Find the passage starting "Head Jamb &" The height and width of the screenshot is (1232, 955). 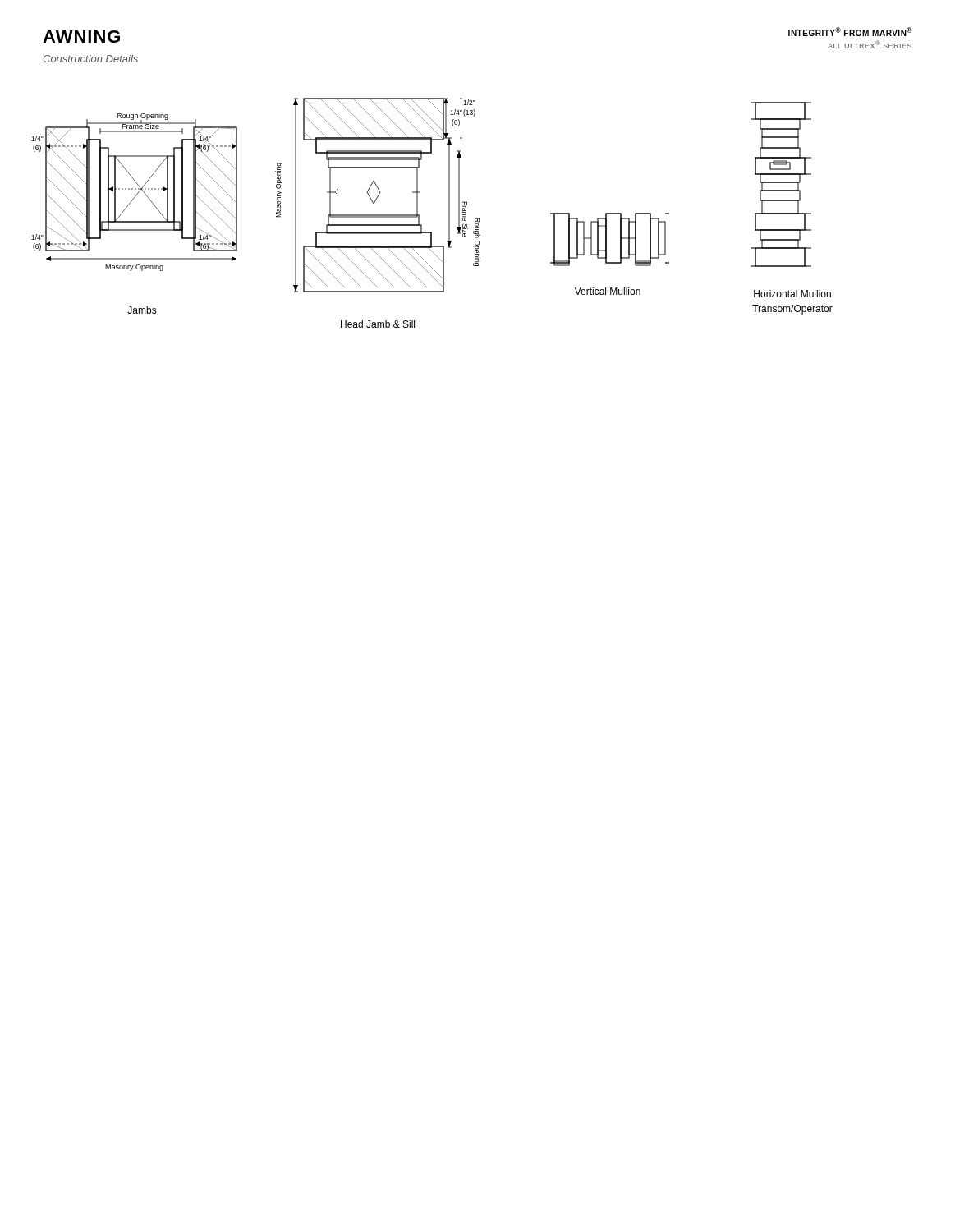378,324
